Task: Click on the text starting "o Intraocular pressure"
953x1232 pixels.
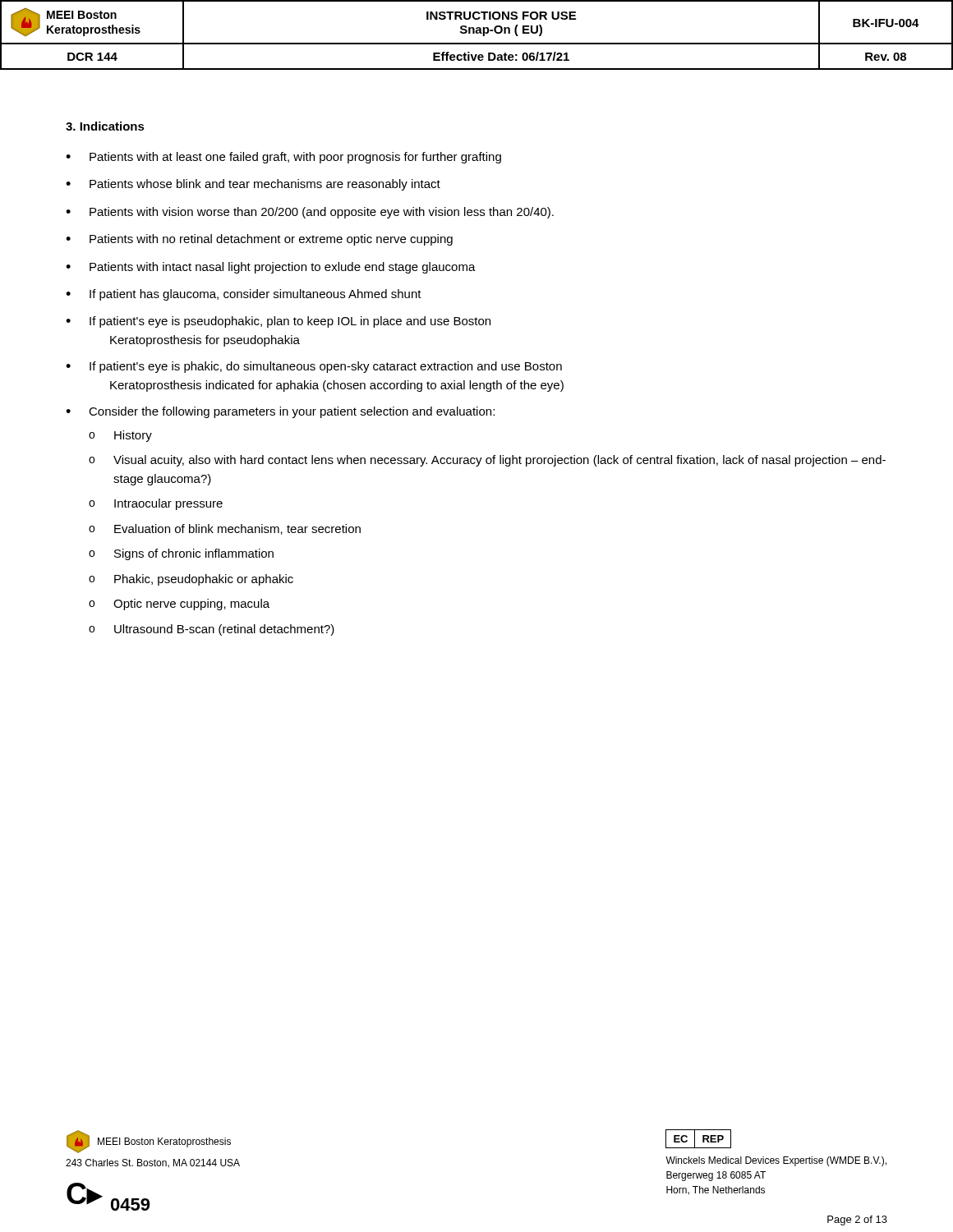Action: click(156, 504)
